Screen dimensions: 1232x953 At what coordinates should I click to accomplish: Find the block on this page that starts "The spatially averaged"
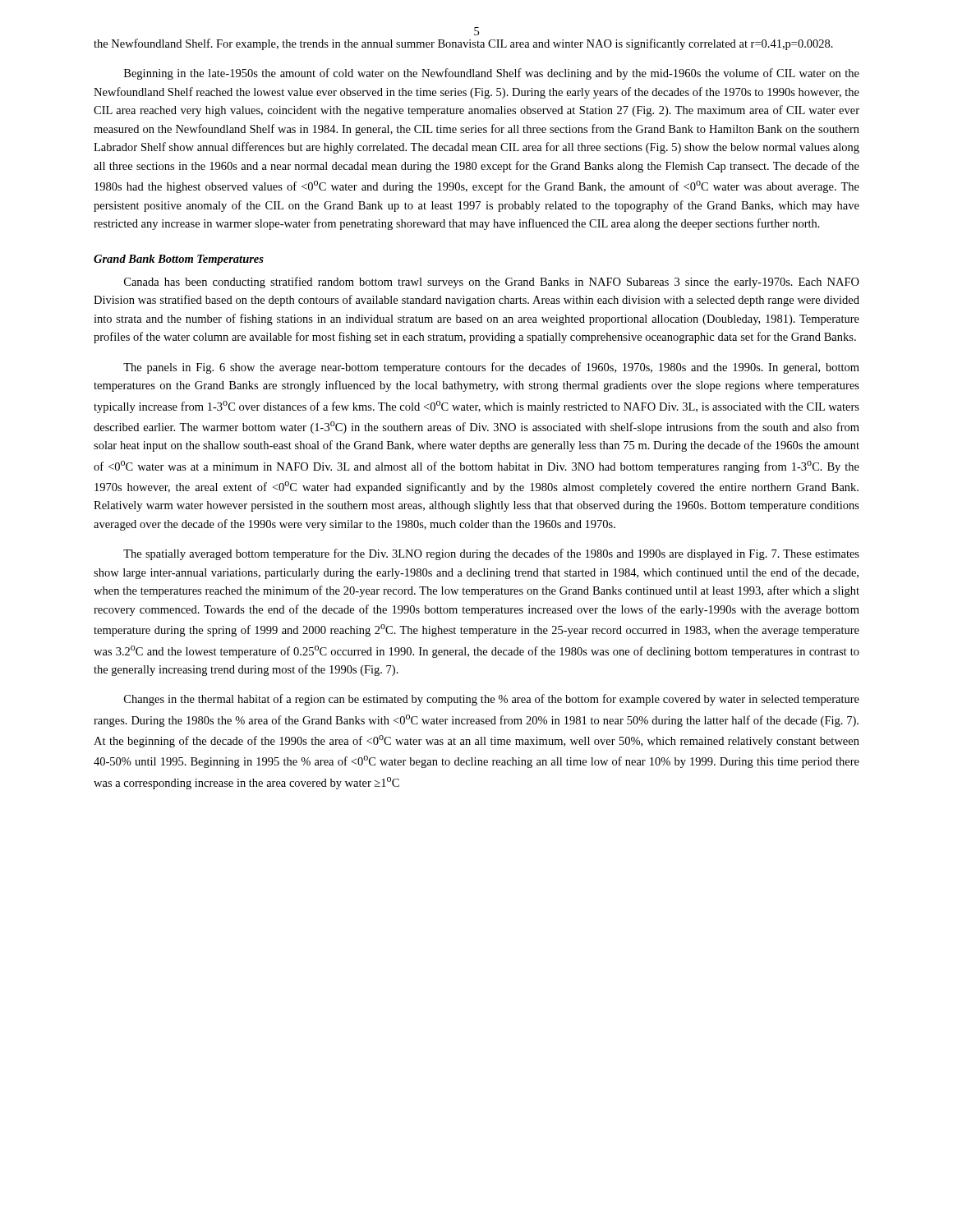[x=476, y=612]
